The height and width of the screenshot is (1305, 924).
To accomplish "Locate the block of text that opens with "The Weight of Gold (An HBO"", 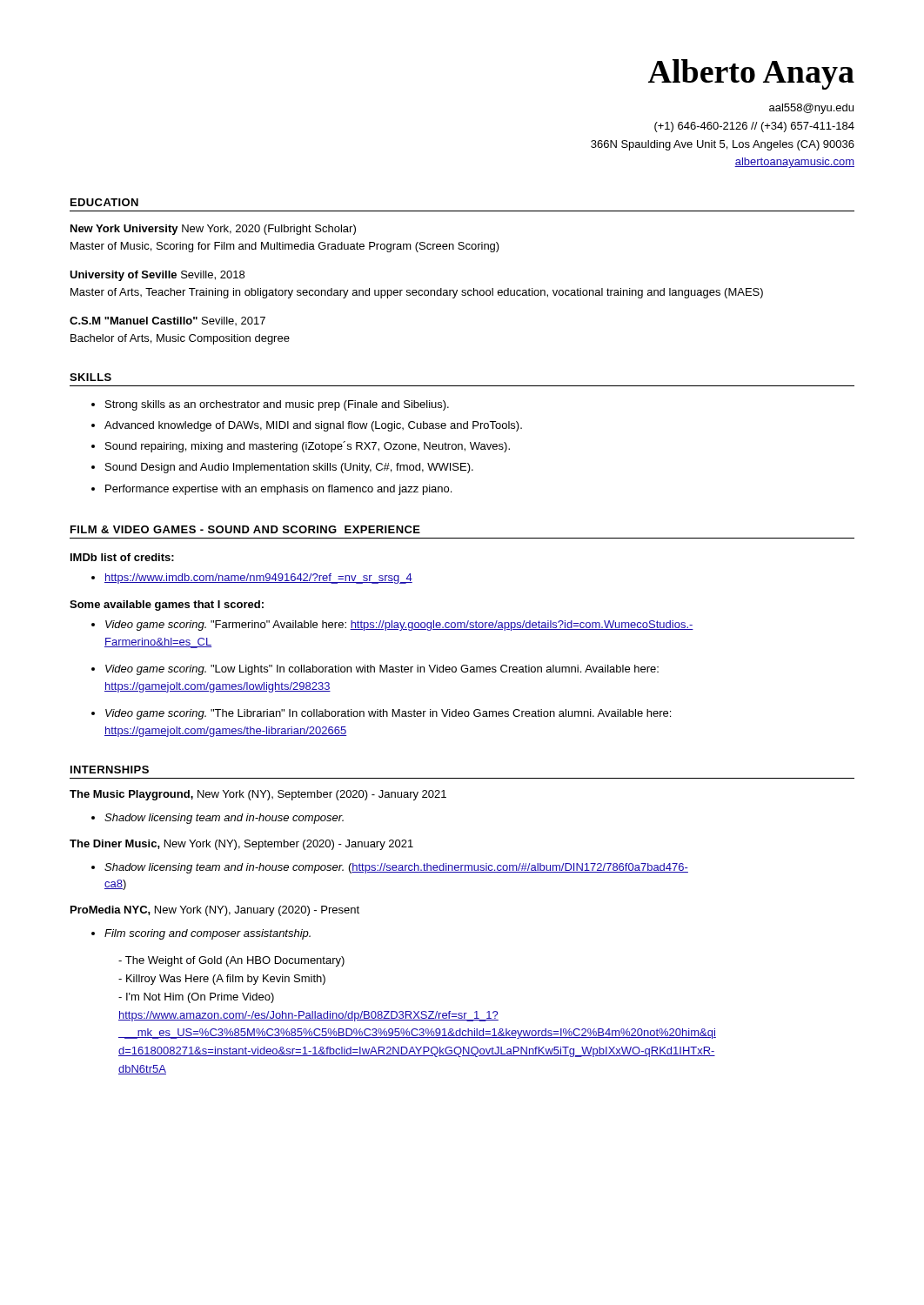I will click(x=417, y=1015).
